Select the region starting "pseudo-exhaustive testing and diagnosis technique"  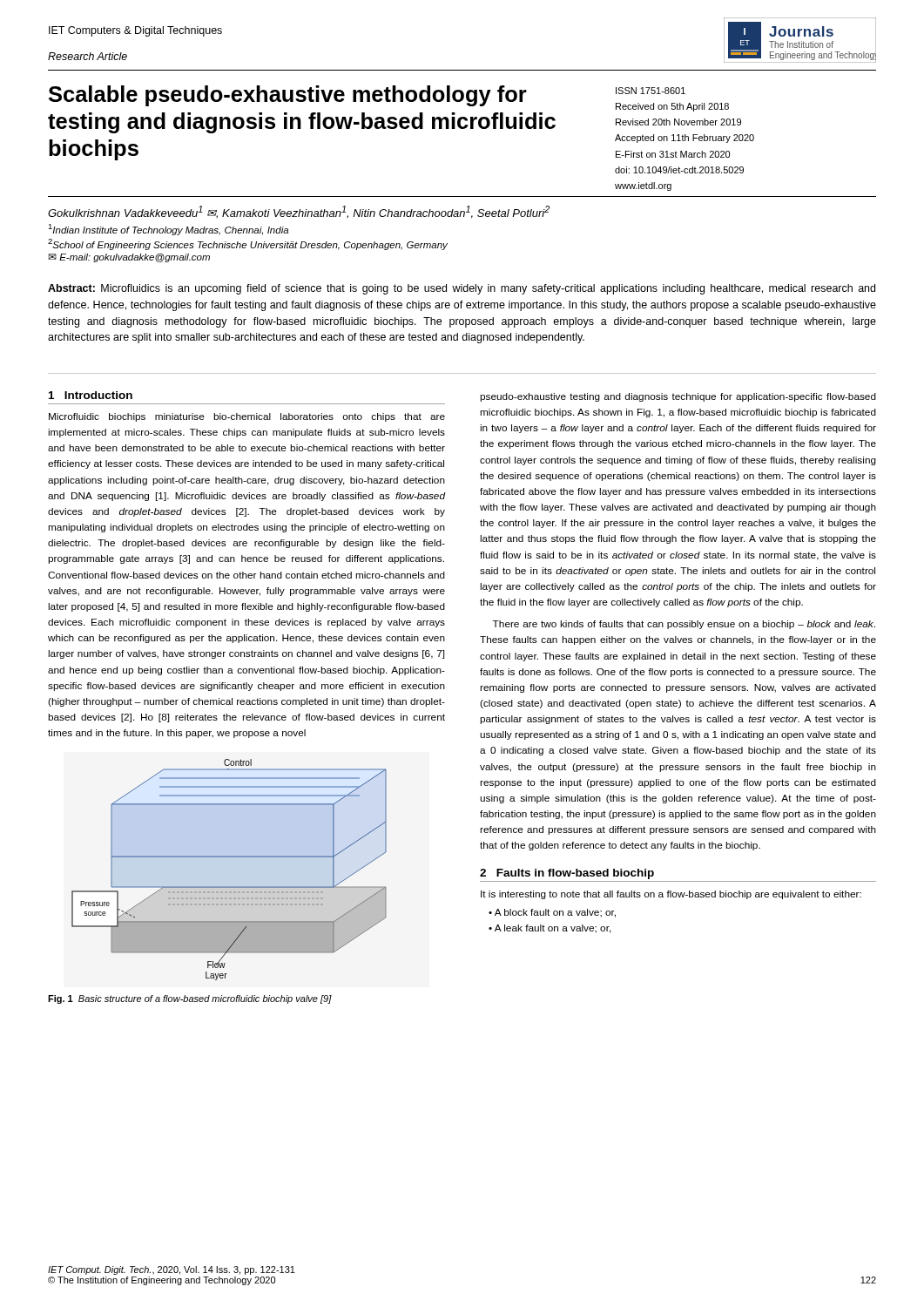point(678,499)
